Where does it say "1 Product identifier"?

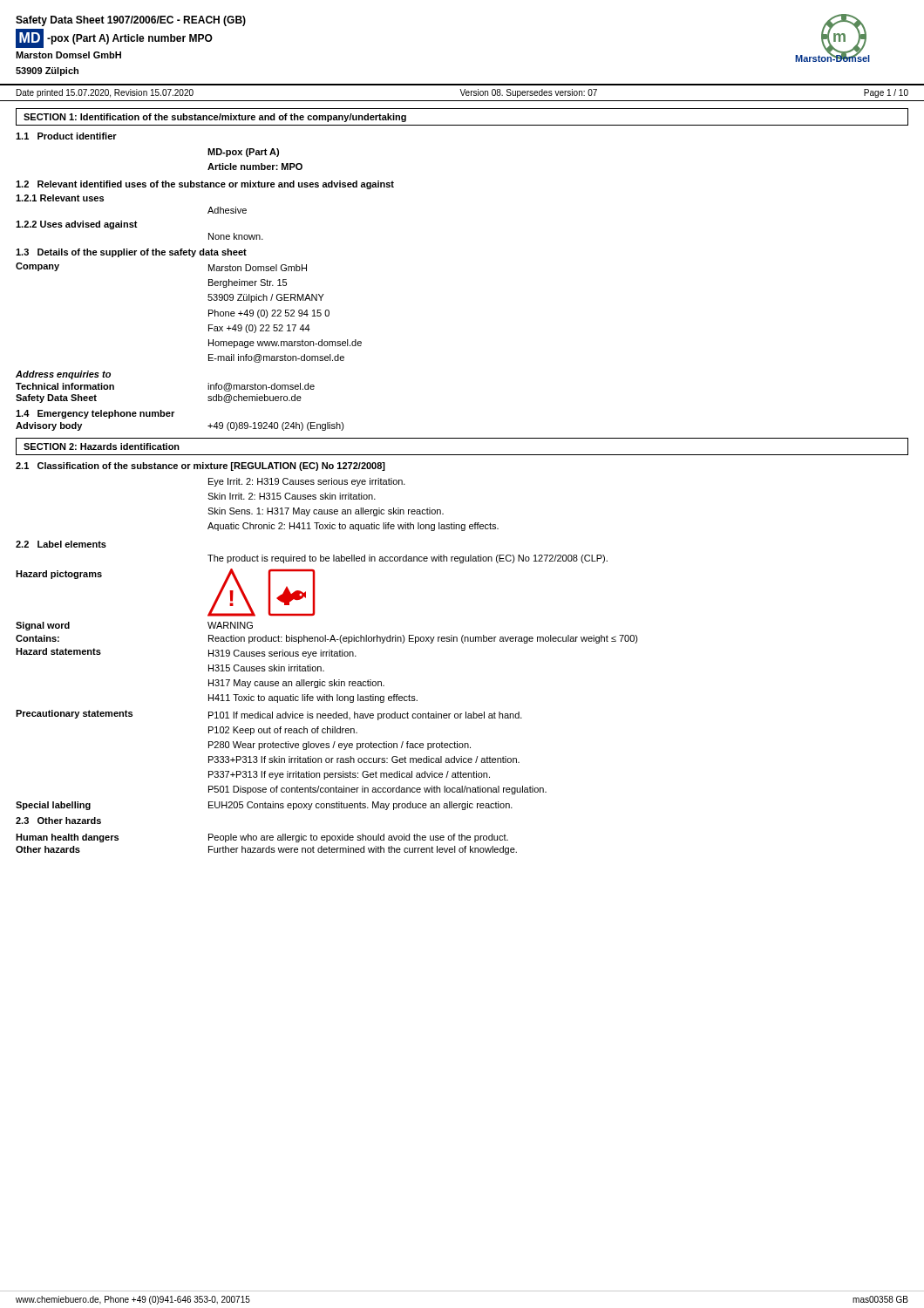(66, 136)
